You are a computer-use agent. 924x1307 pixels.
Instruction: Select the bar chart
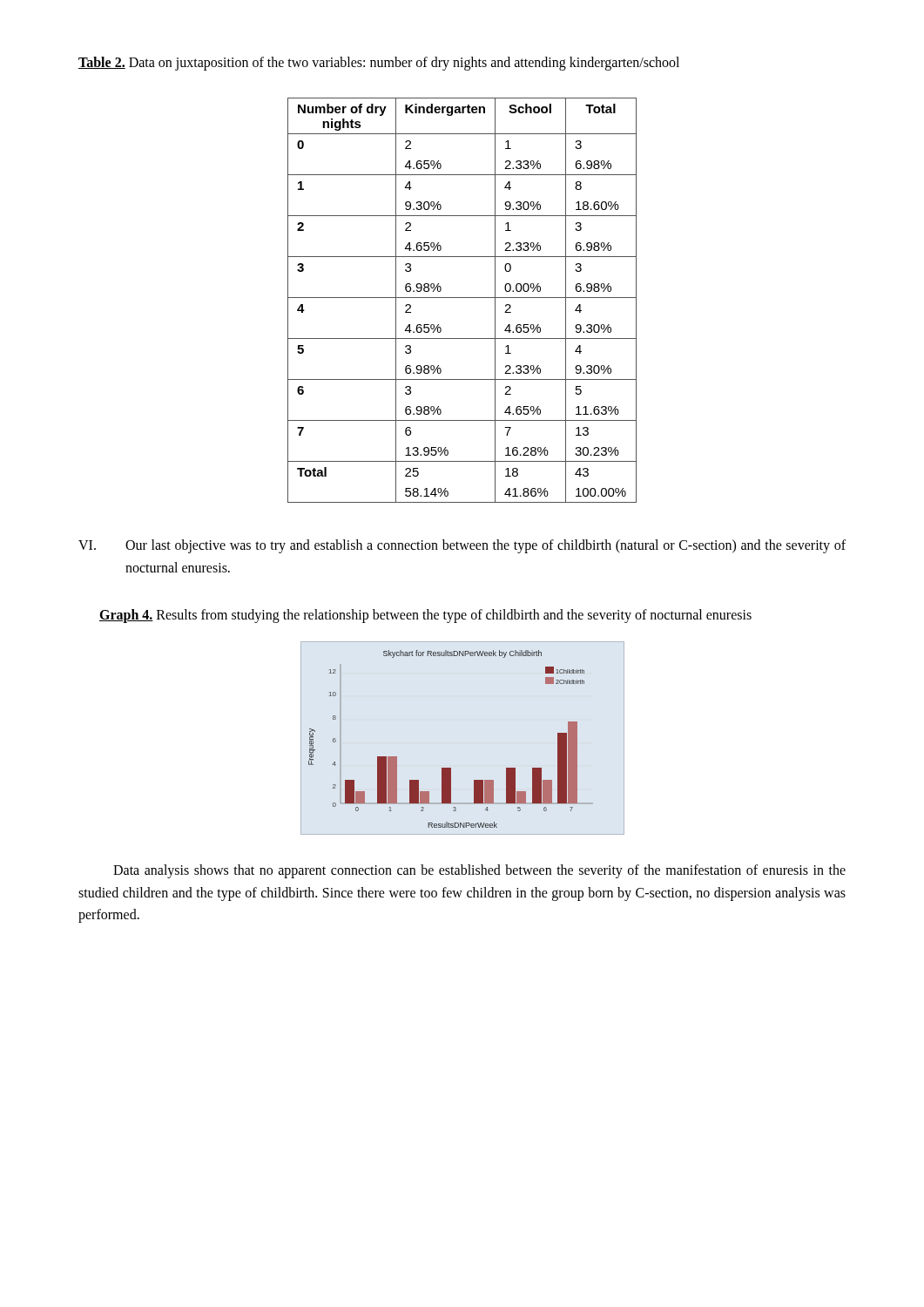pyautogui.click(x=462, y=738)
